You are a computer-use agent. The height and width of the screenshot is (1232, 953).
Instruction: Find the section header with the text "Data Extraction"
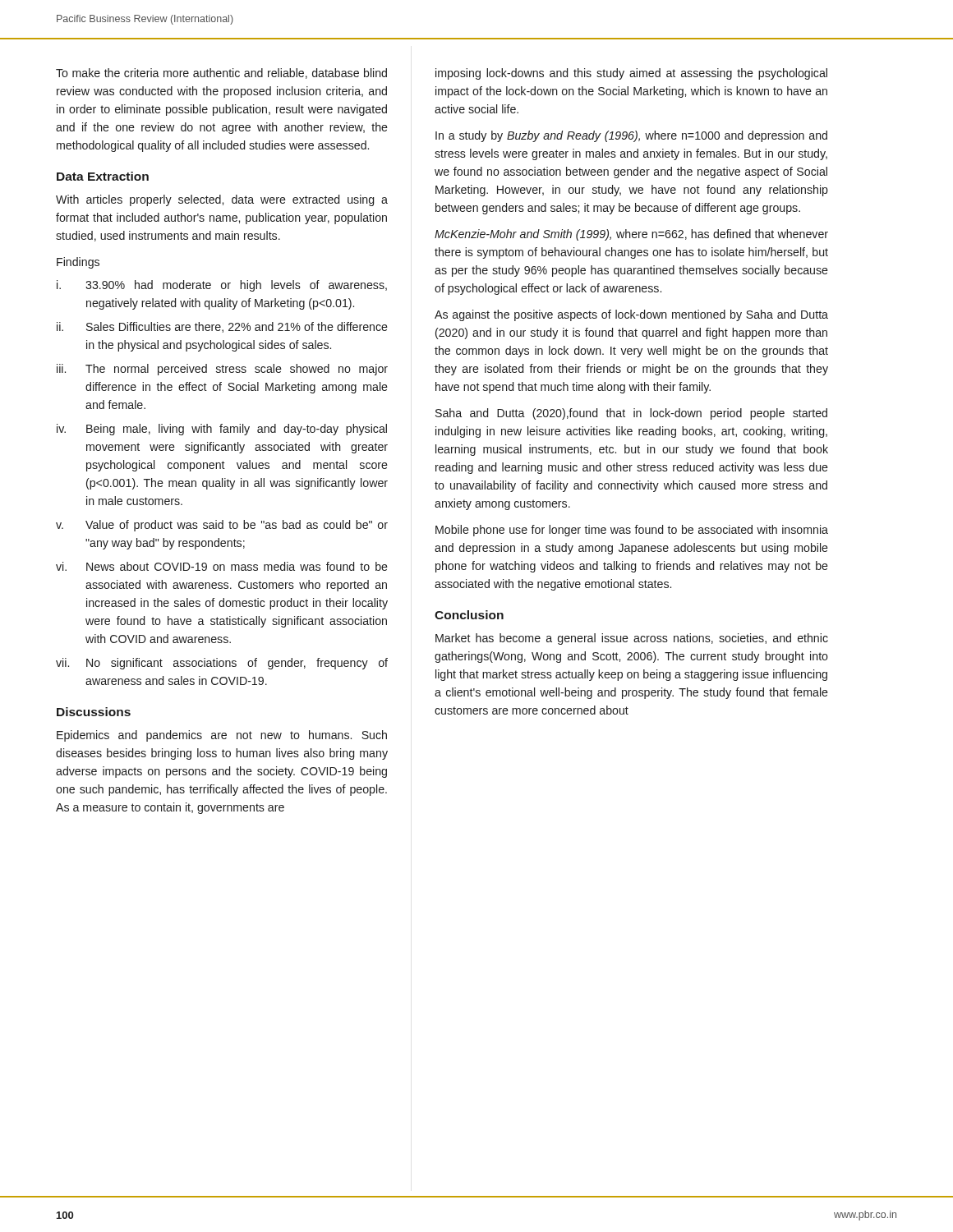[103, 176]
